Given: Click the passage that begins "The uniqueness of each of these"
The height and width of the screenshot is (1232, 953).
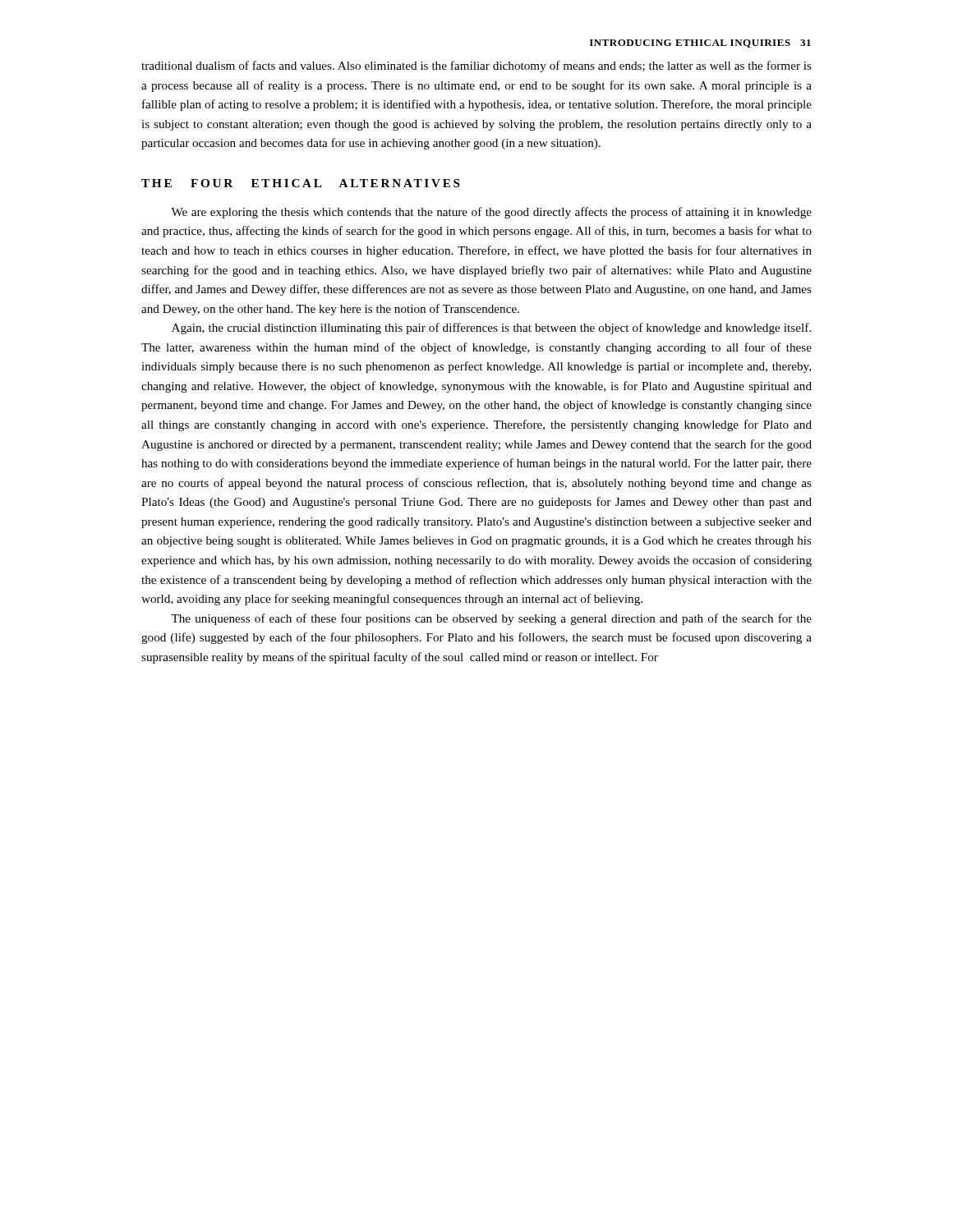Looking at the screenshot, I should pyautogui.click(x=476, y=637).
